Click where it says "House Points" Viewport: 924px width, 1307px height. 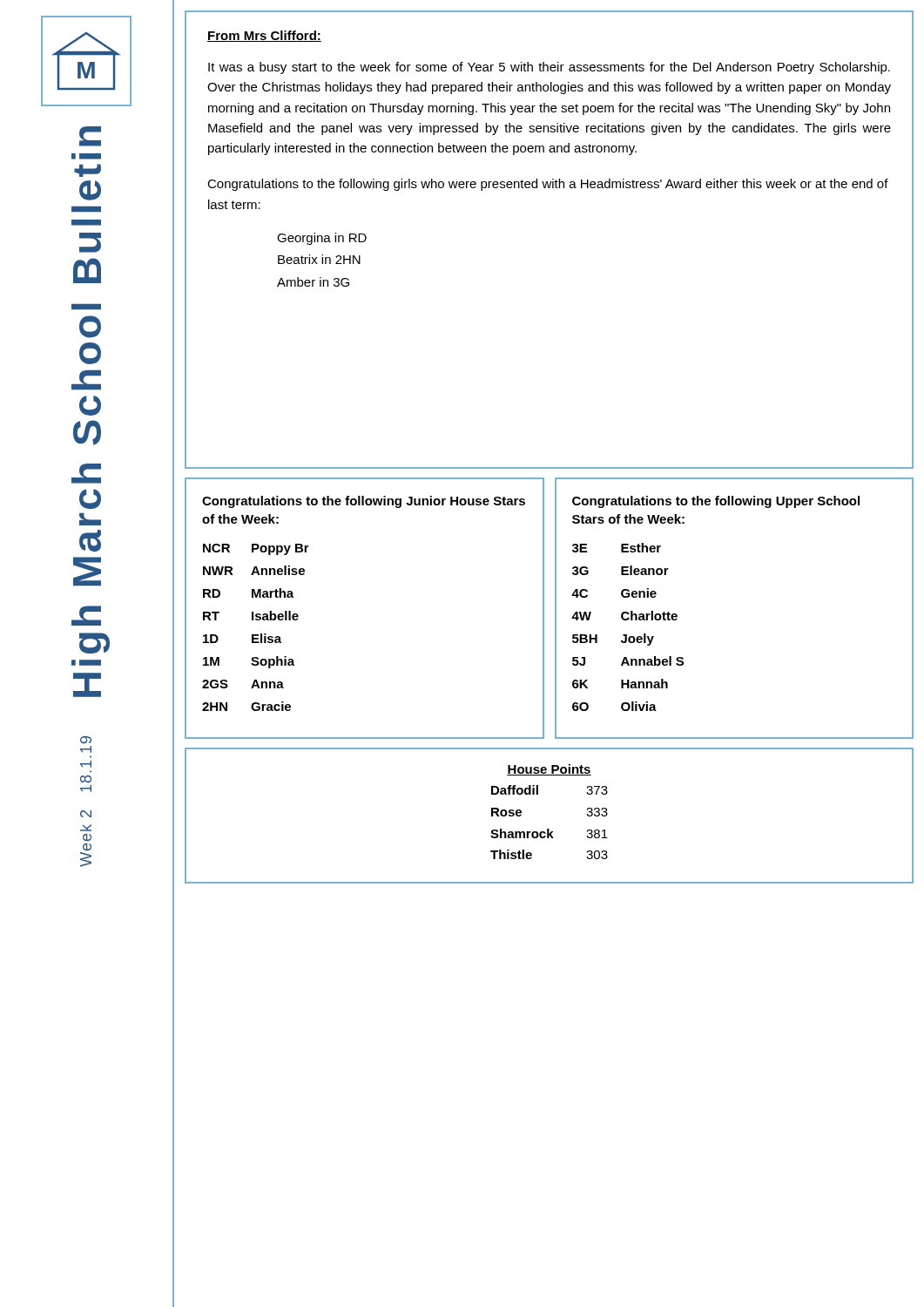tap(549, 769)
